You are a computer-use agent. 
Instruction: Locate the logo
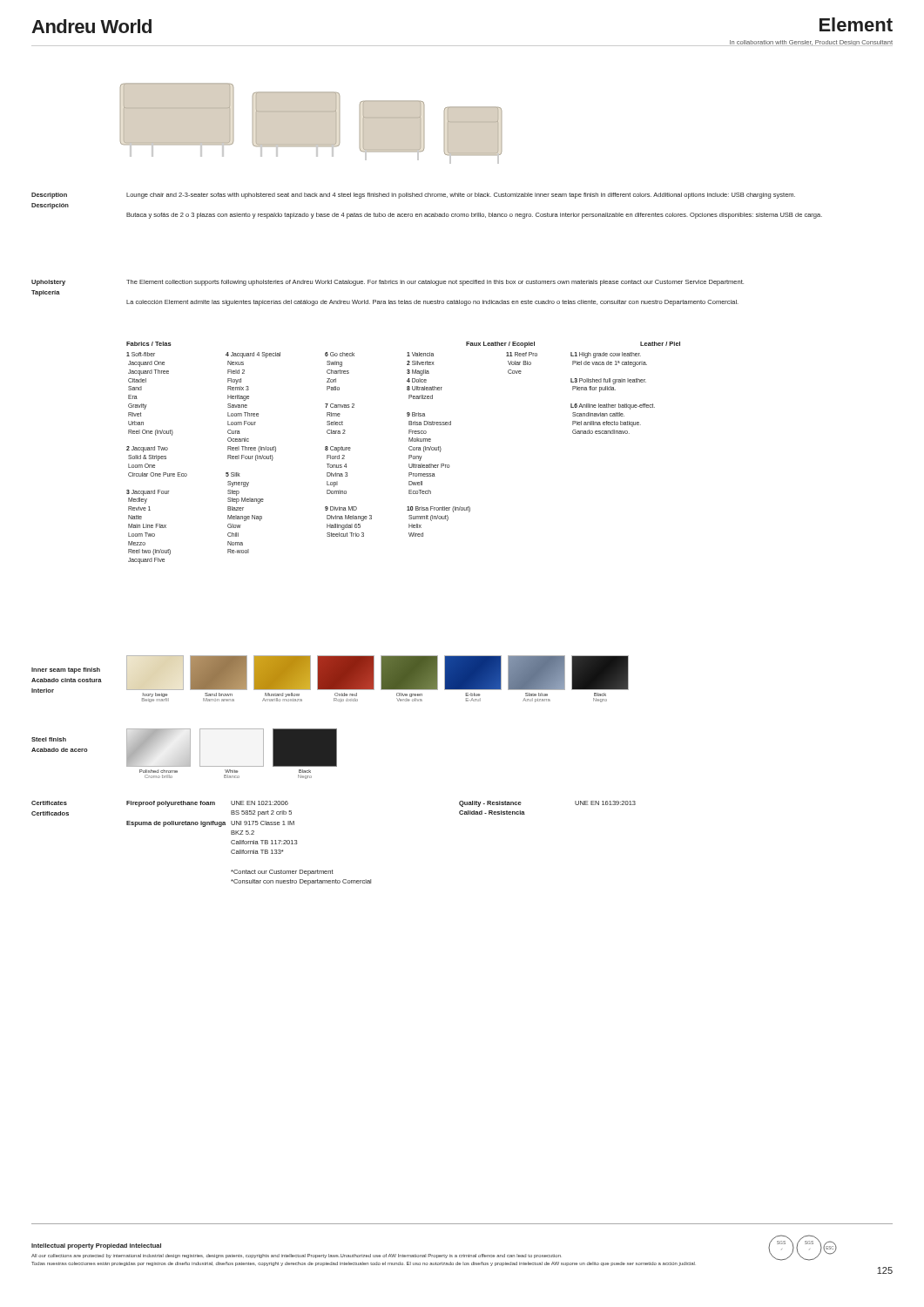click(802, 1249)
